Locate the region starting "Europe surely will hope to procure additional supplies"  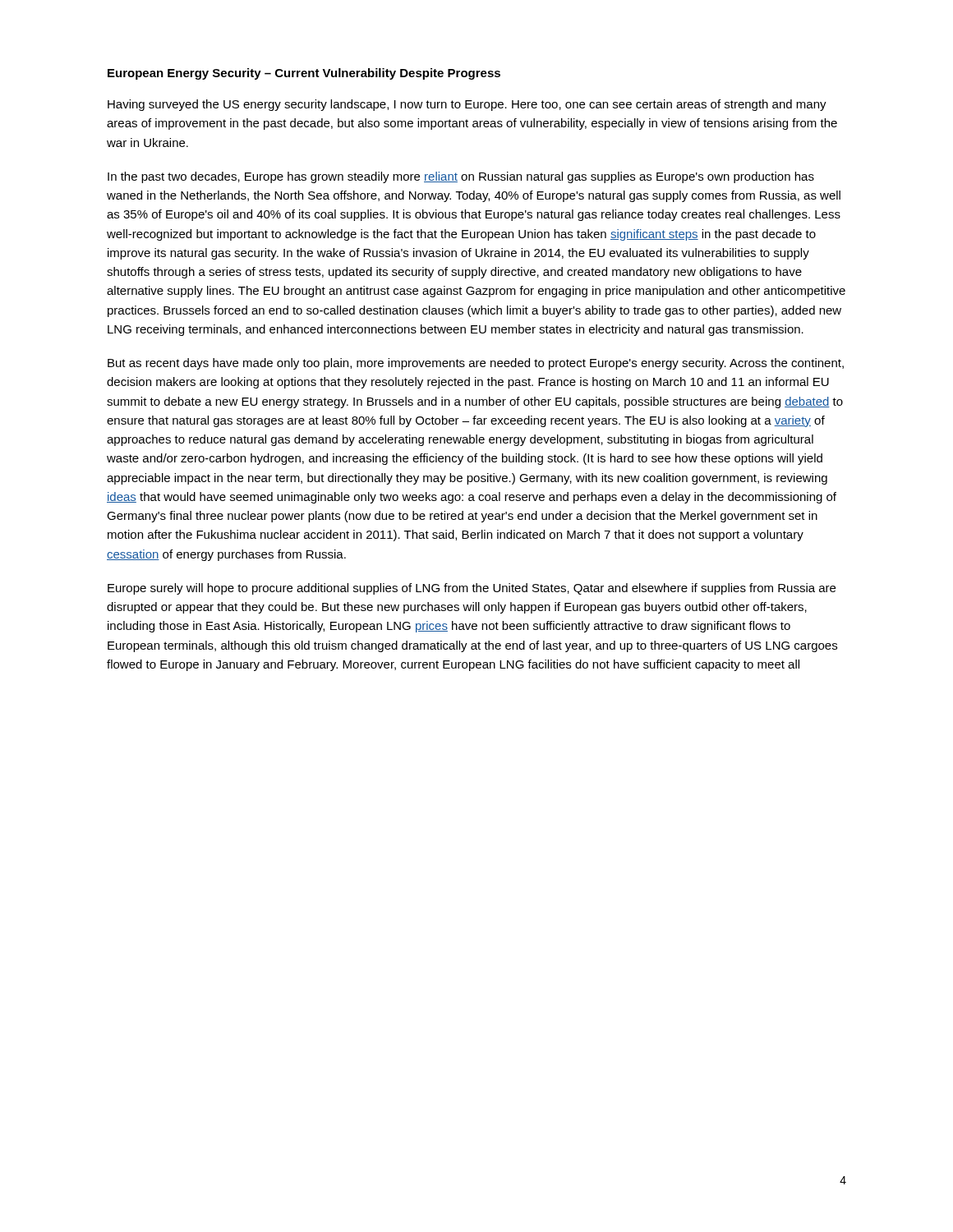point(472,626)
